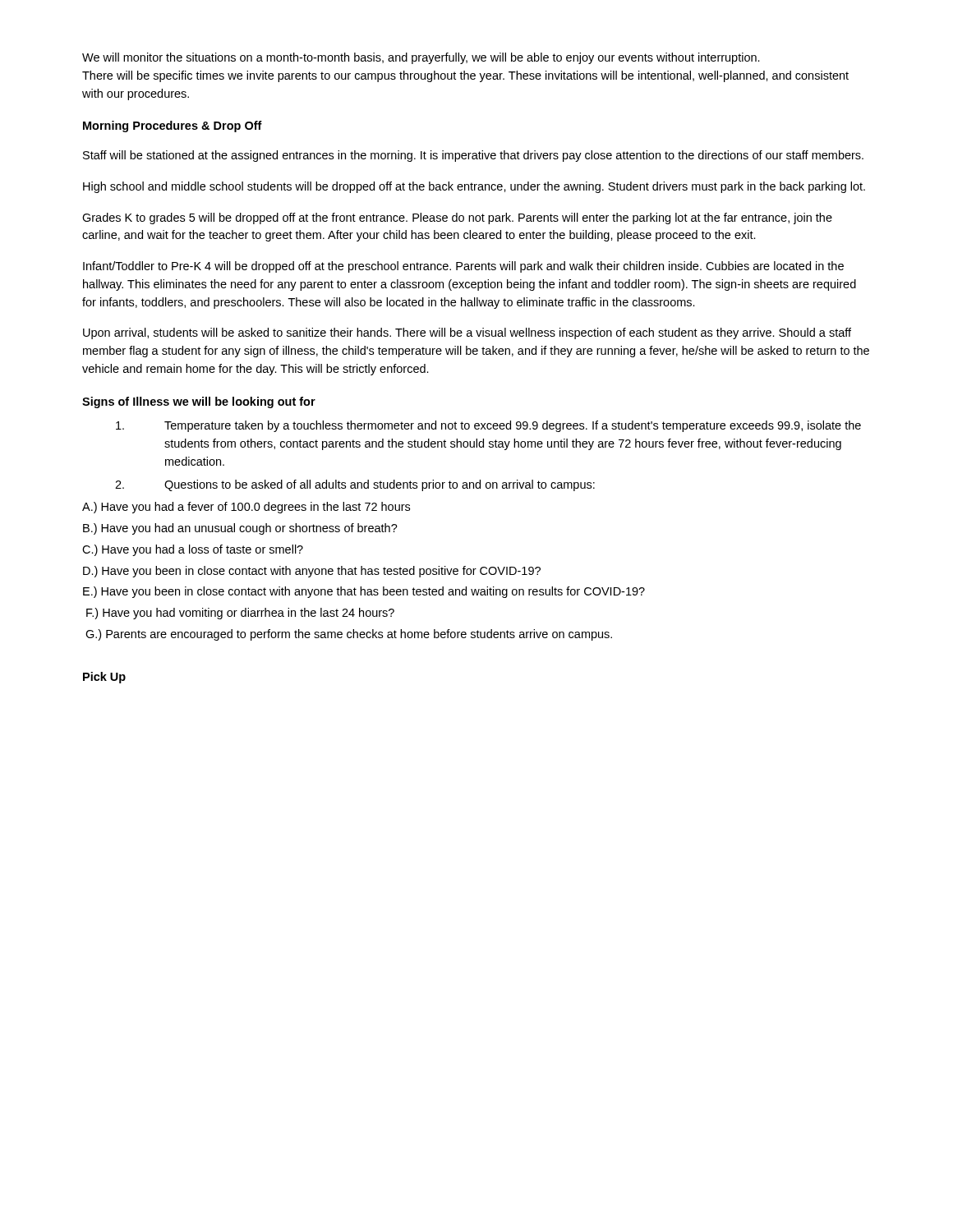Click on the block starting "C.) Have you had a loss of"
Image resolution: width=953 pixels, height=1232 pixels.
[x=193, y=549]
